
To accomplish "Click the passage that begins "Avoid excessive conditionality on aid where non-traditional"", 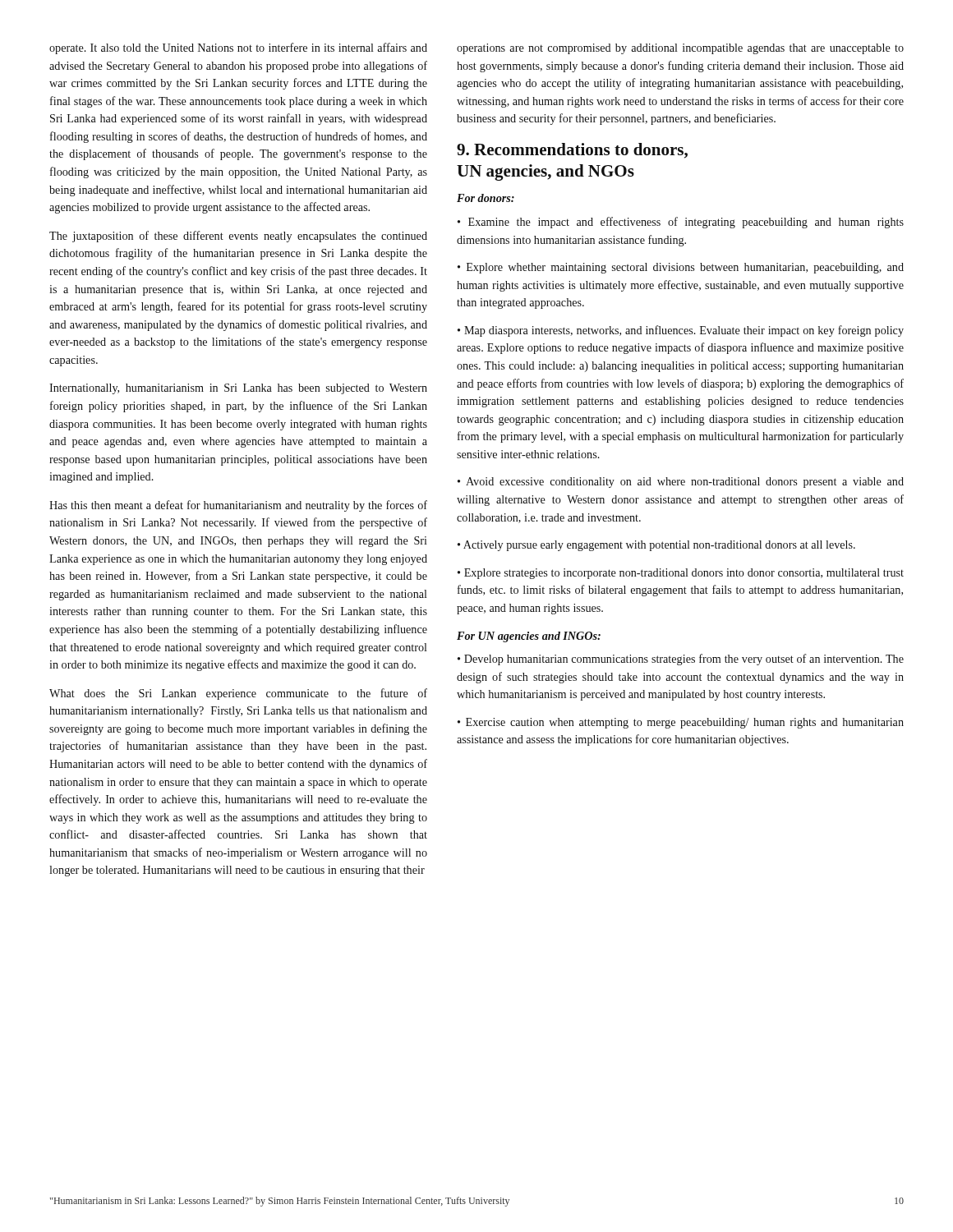I will (x=680, y=500).
